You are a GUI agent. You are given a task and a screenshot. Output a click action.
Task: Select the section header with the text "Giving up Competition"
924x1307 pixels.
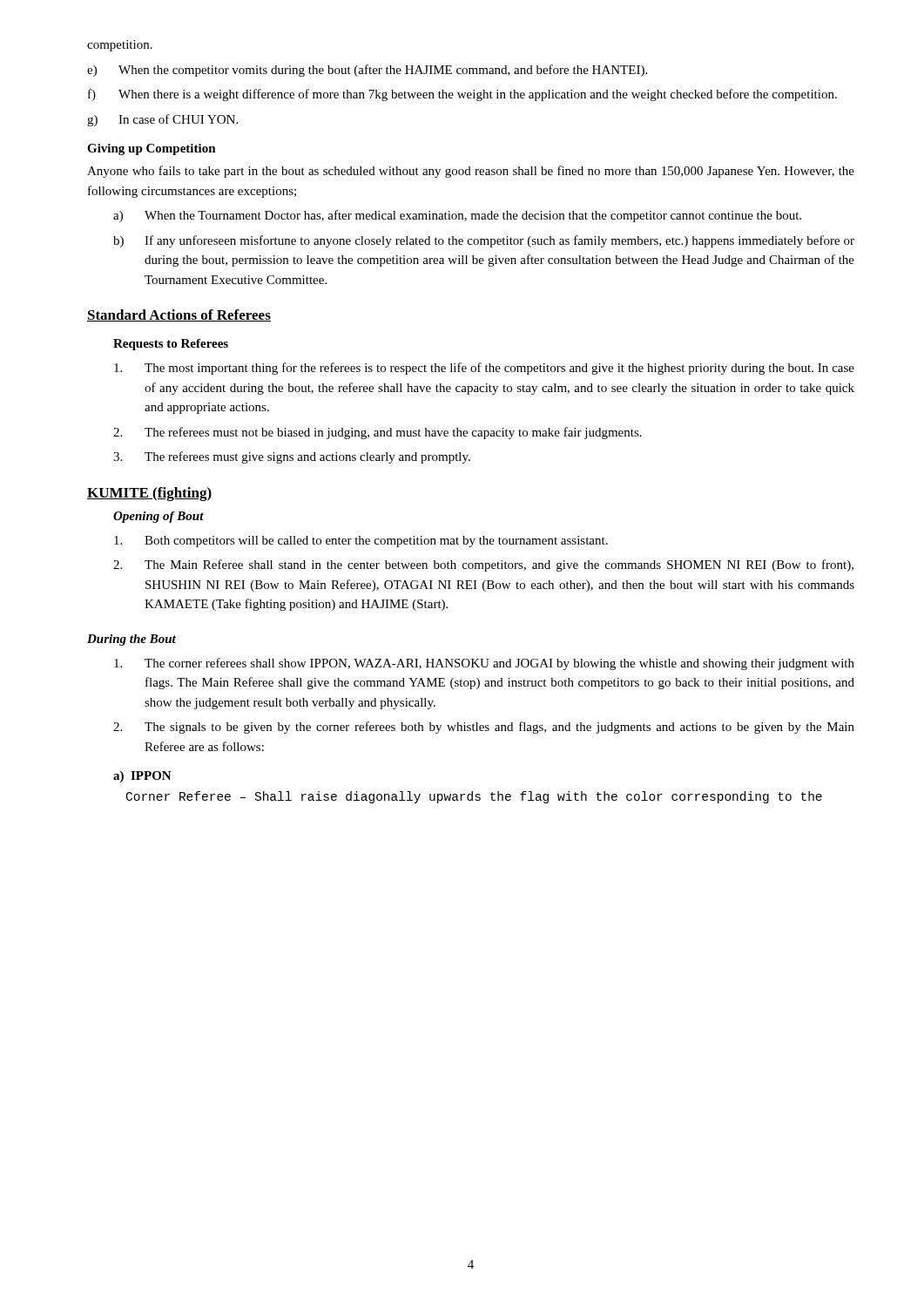[151, 148]
